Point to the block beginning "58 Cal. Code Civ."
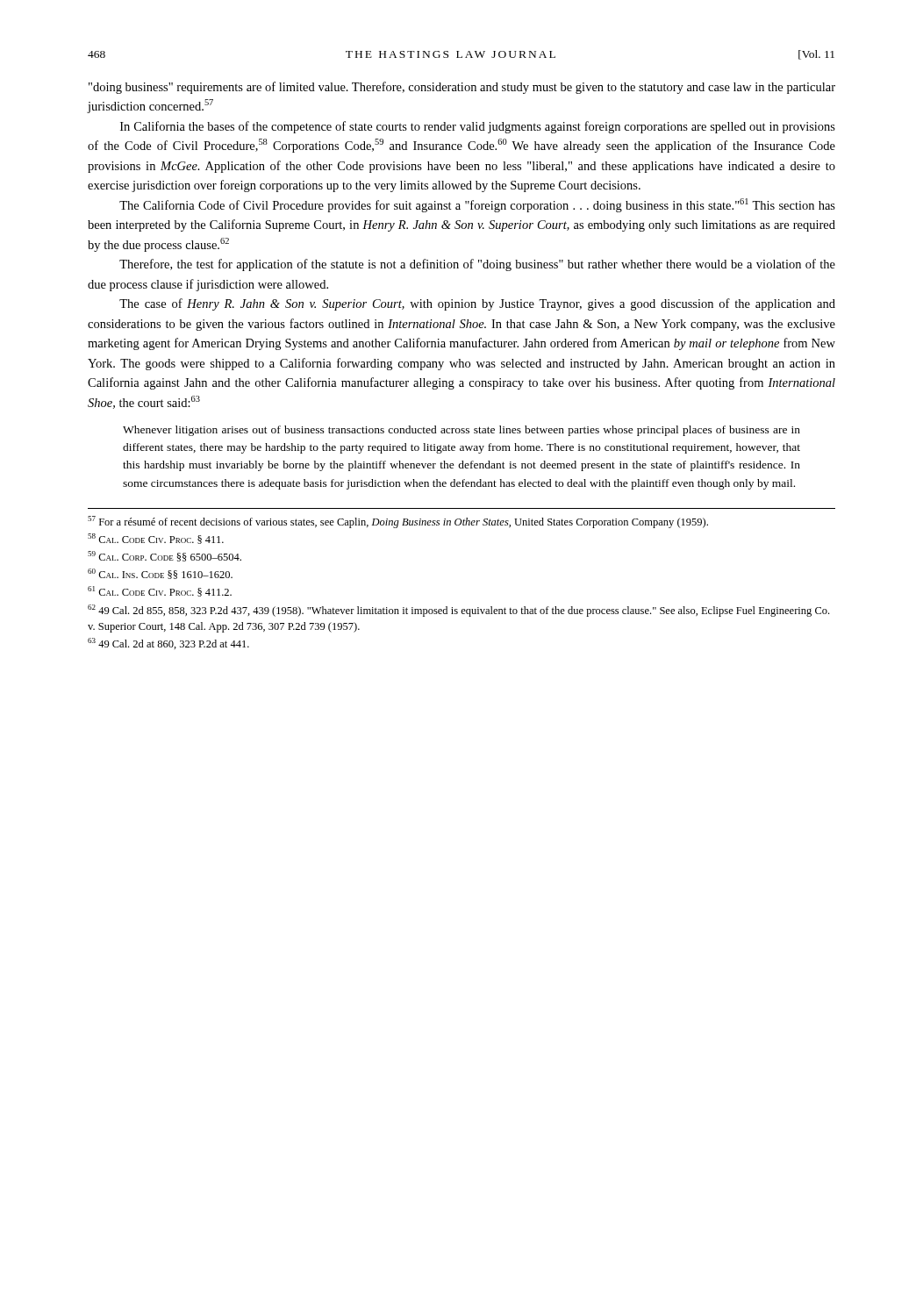The image size is (923, 1316). tap(156, 539)
